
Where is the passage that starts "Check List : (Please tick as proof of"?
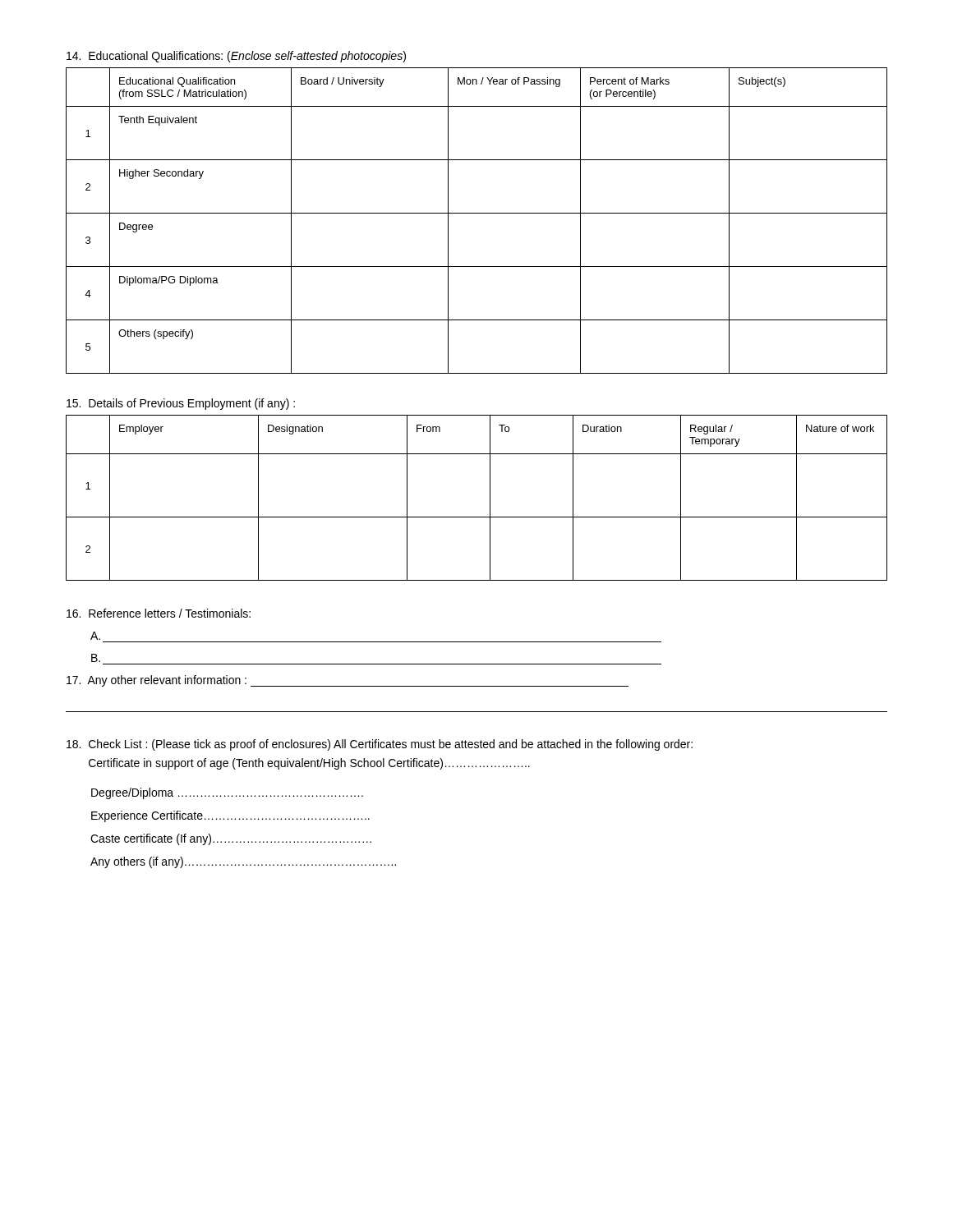click(x=380, y=754)
